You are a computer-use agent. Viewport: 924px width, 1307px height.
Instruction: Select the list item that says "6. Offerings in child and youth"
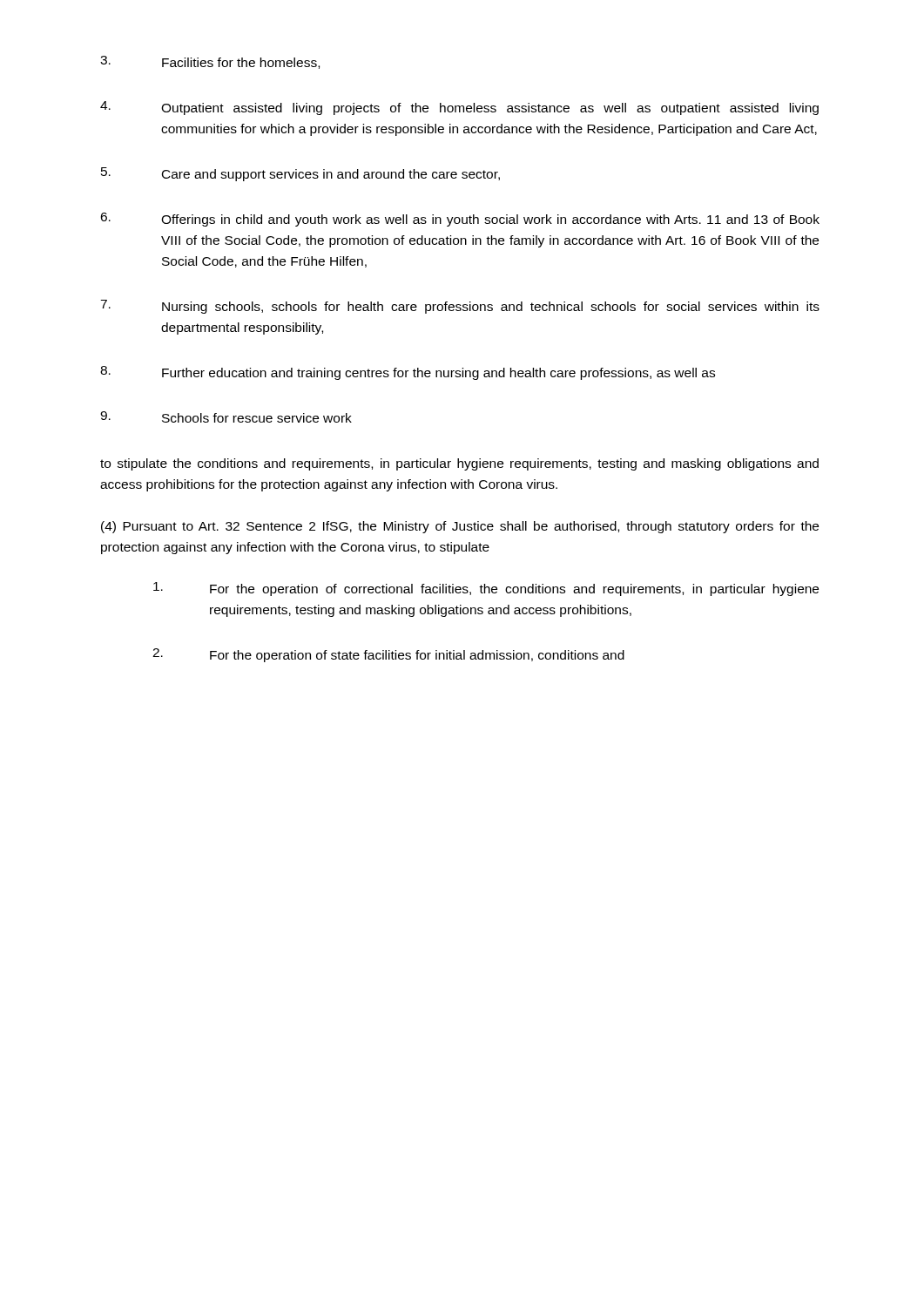click(x=460, y=241)
